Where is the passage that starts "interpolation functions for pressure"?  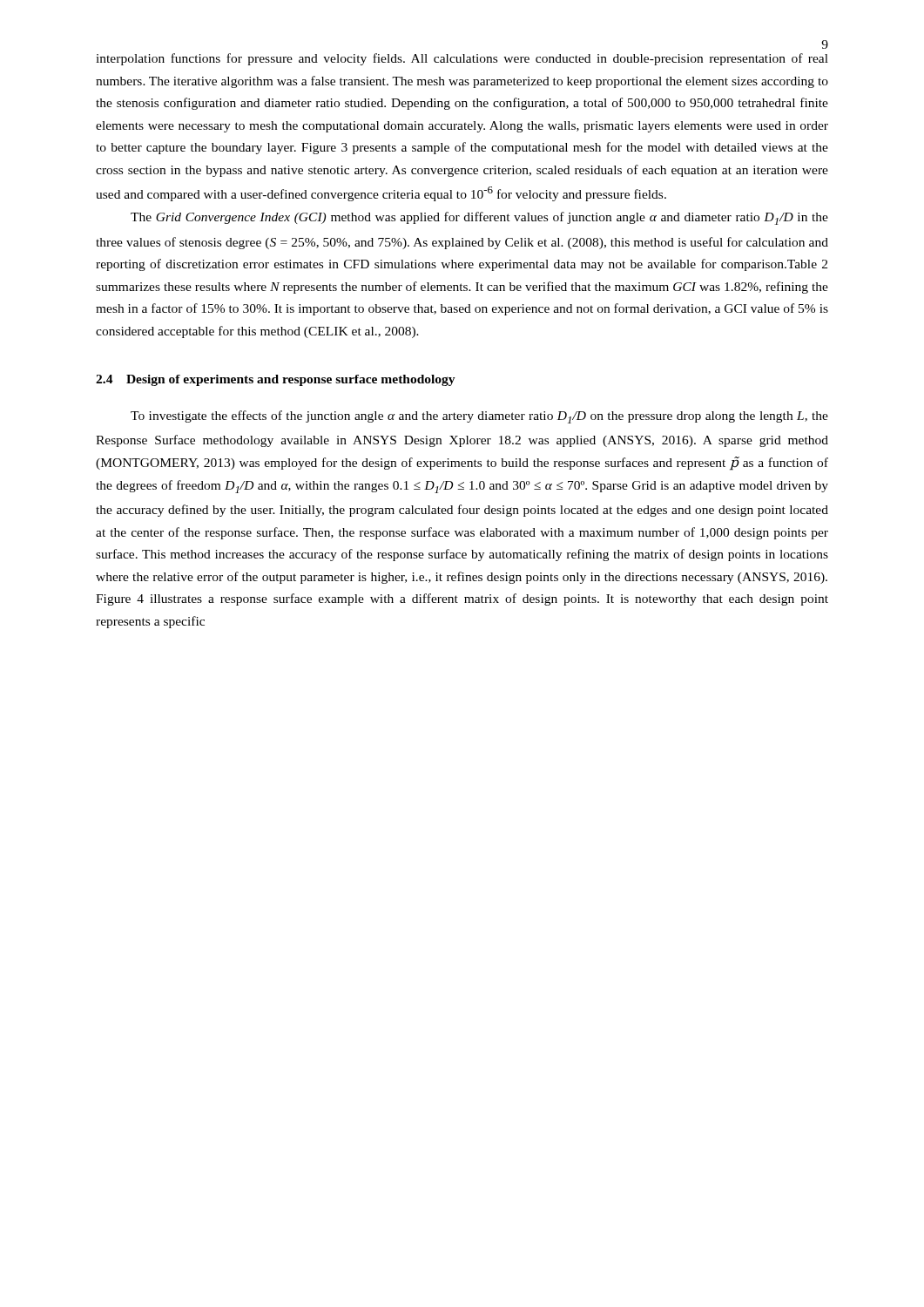pyautogui.click(x=462, y=126)
